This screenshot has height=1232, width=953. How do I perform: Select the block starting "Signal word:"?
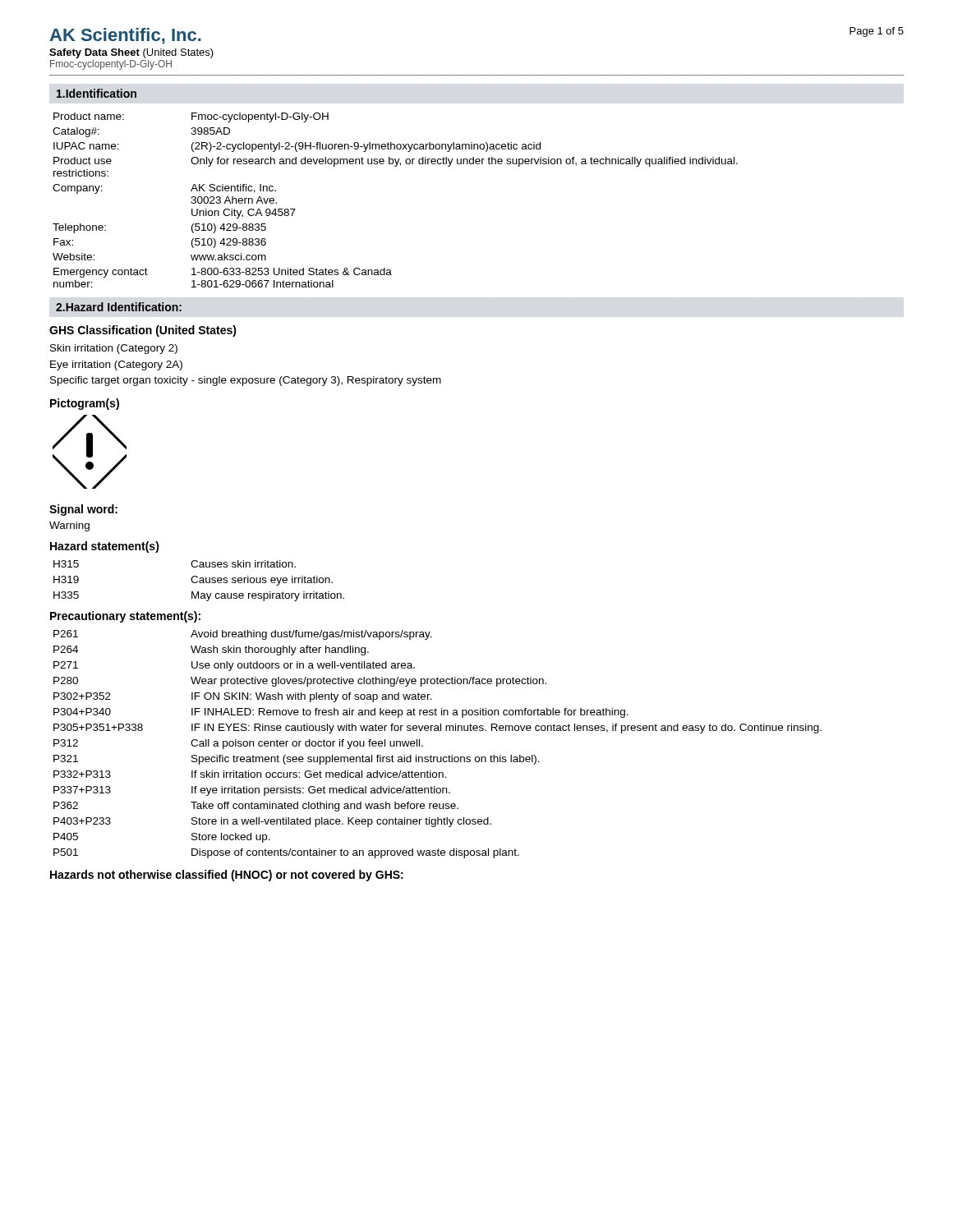pyautogui.click(x=84, y=509)
